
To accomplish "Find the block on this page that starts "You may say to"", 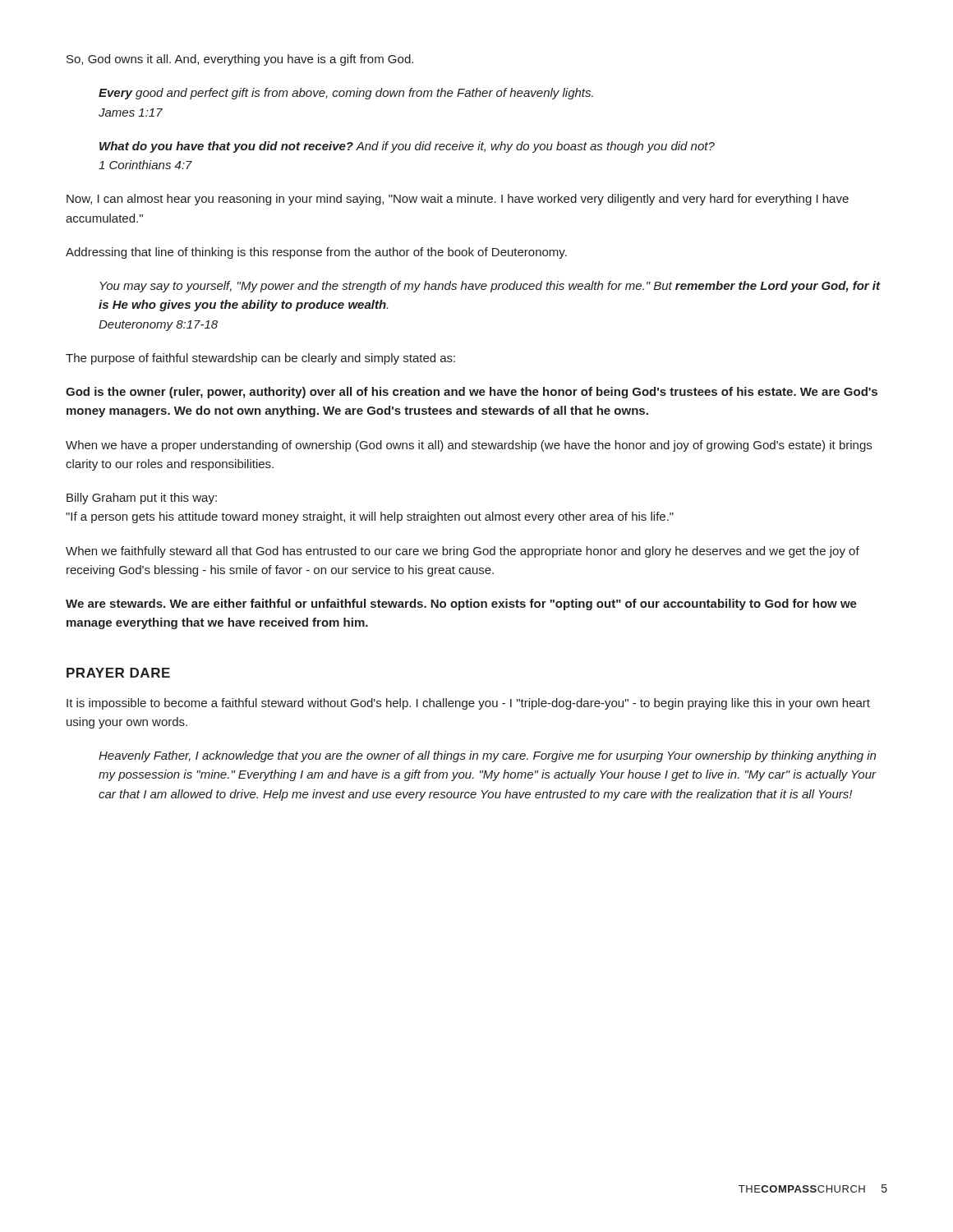I will [490, 287].
